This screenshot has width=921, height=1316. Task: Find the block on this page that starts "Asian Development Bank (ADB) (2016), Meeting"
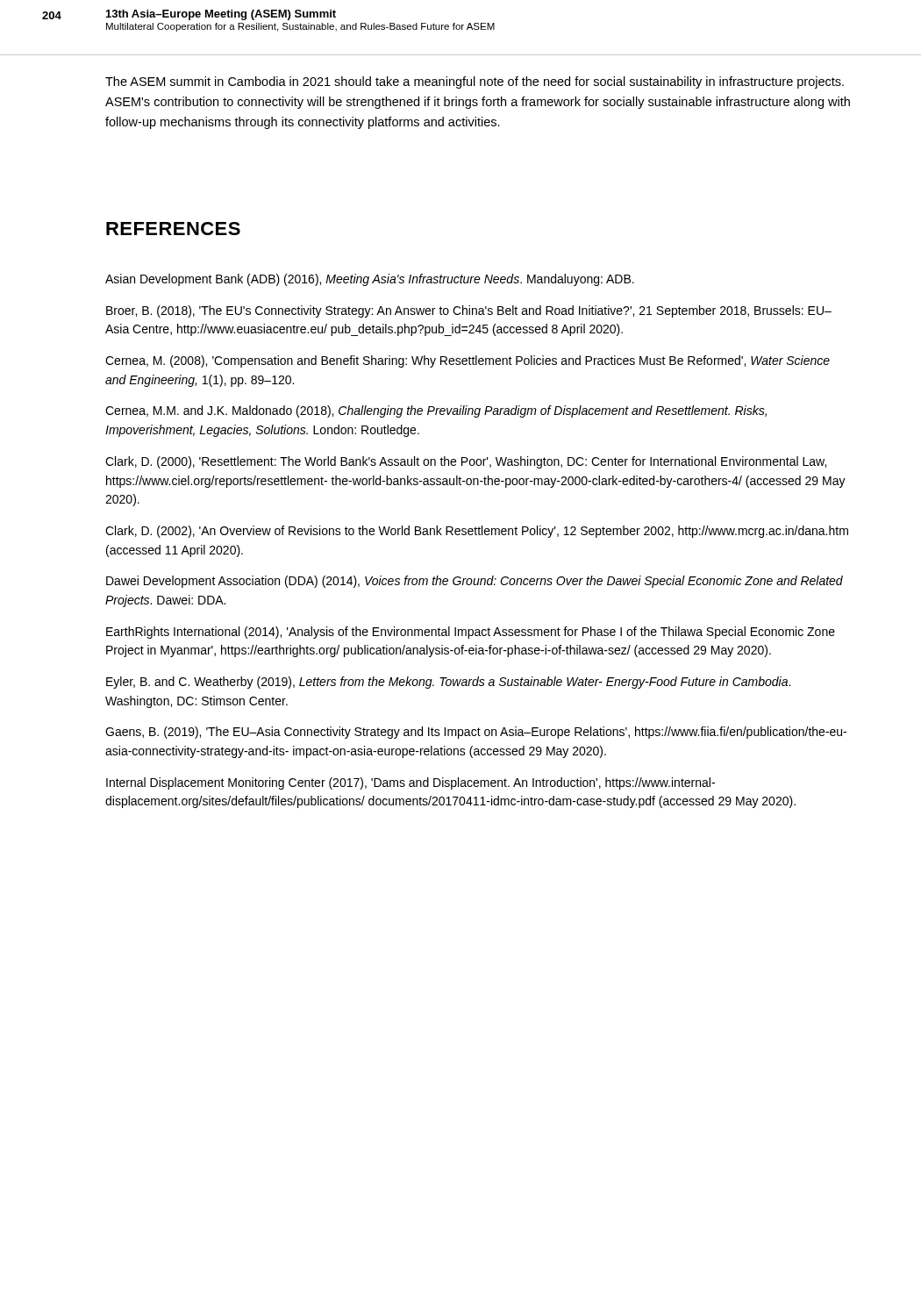(x=370, y=279)
